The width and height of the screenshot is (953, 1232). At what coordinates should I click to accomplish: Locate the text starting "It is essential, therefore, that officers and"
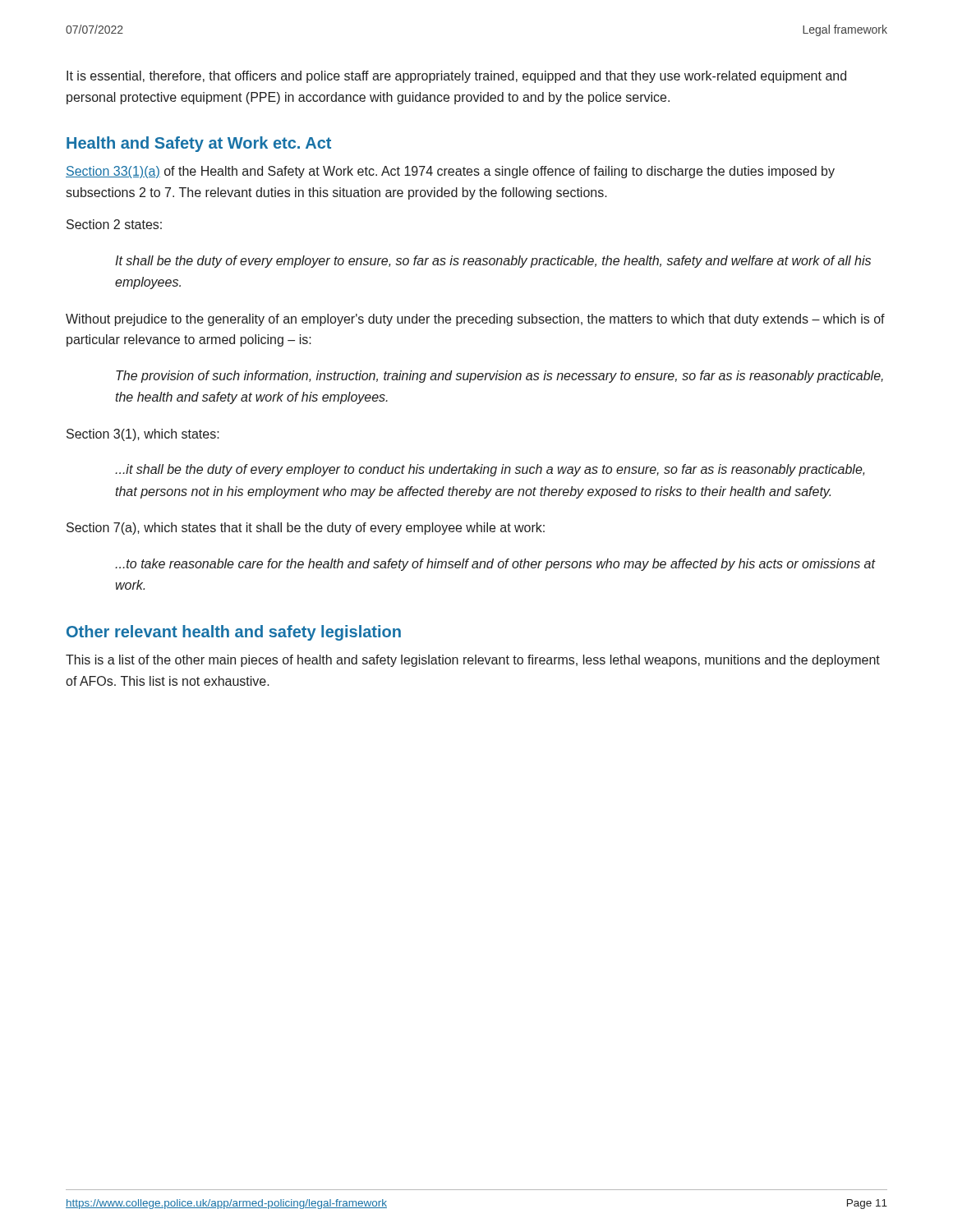point(456,86)
